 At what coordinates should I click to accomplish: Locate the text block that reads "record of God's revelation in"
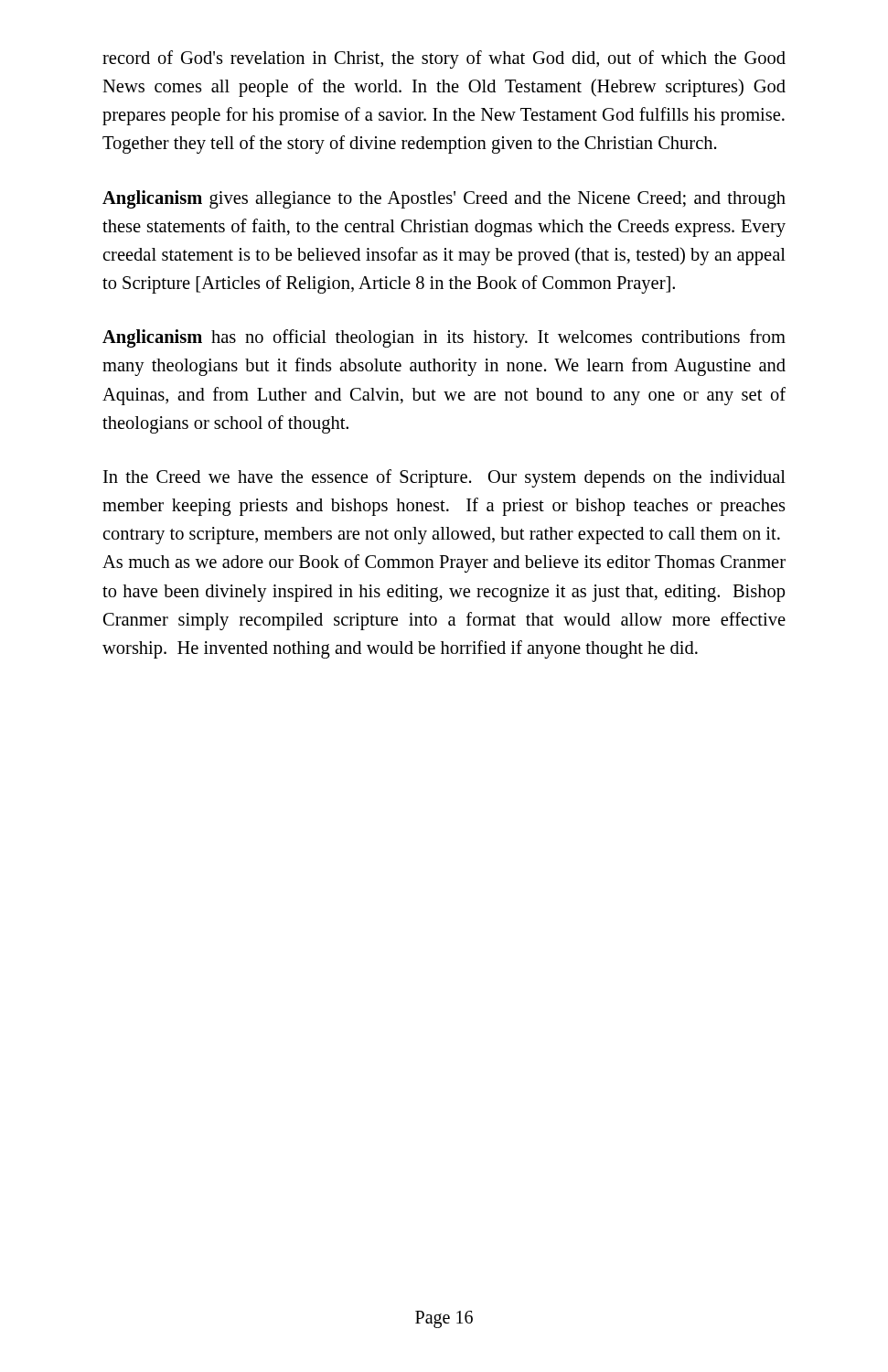click(x=444, y=100)
